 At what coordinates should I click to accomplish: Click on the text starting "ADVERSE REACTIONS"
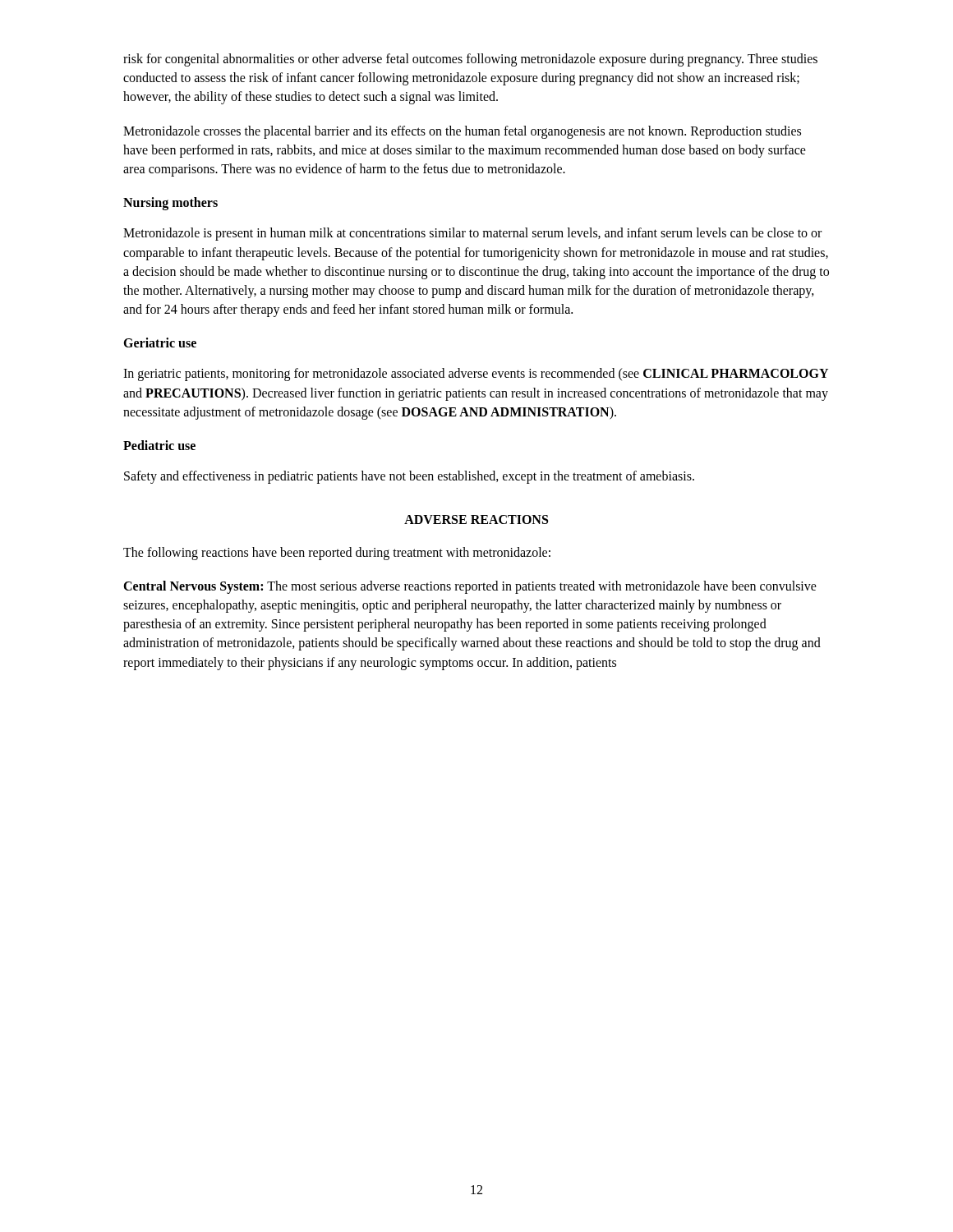(x=476, y=520)
